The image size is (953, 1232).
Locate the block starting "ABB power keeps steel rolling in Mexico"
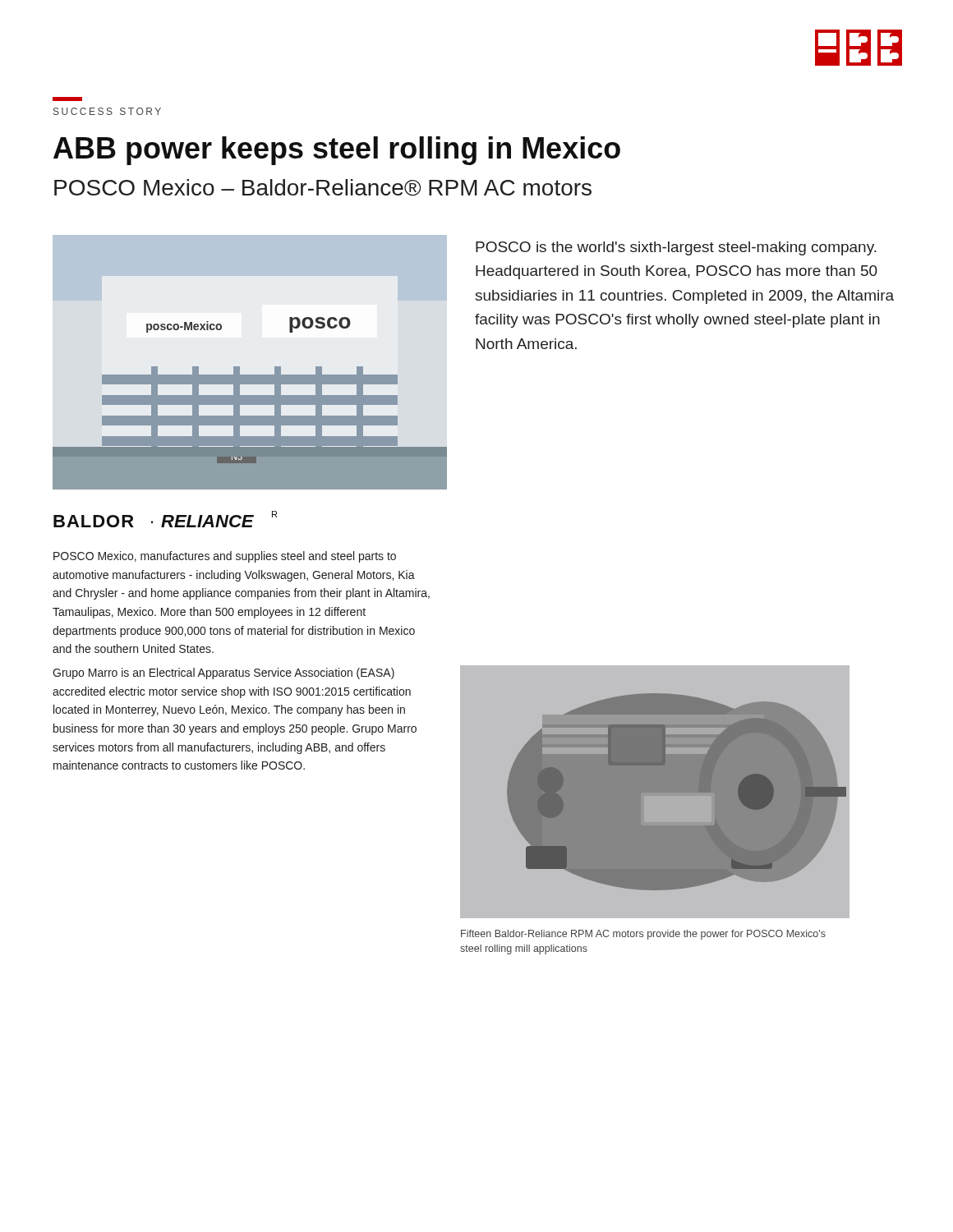pos(476,148)
